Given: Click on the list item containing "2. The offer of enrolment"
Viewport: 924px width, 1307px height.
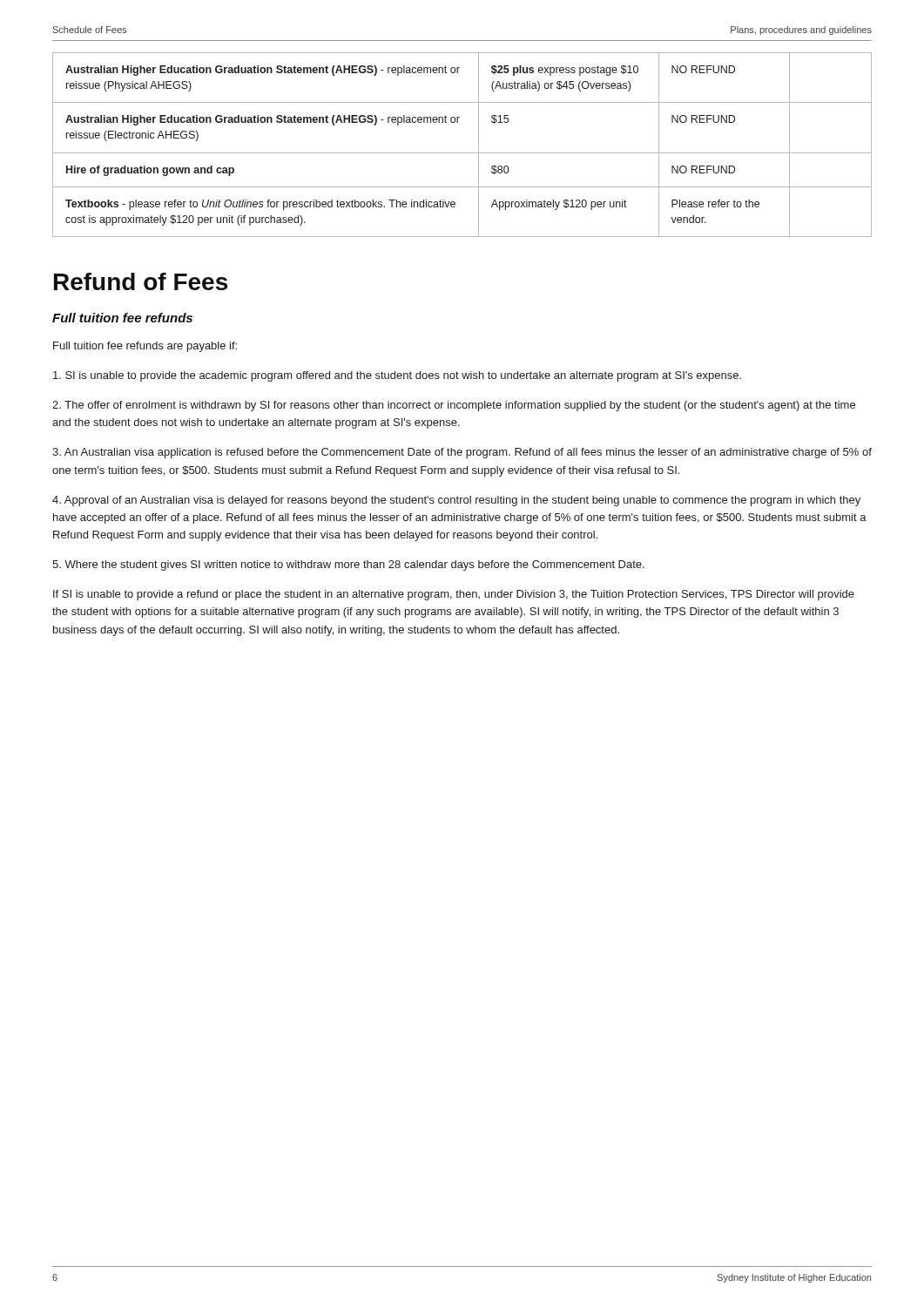Looking at the screenshot, I should click(x=454, y=414).
